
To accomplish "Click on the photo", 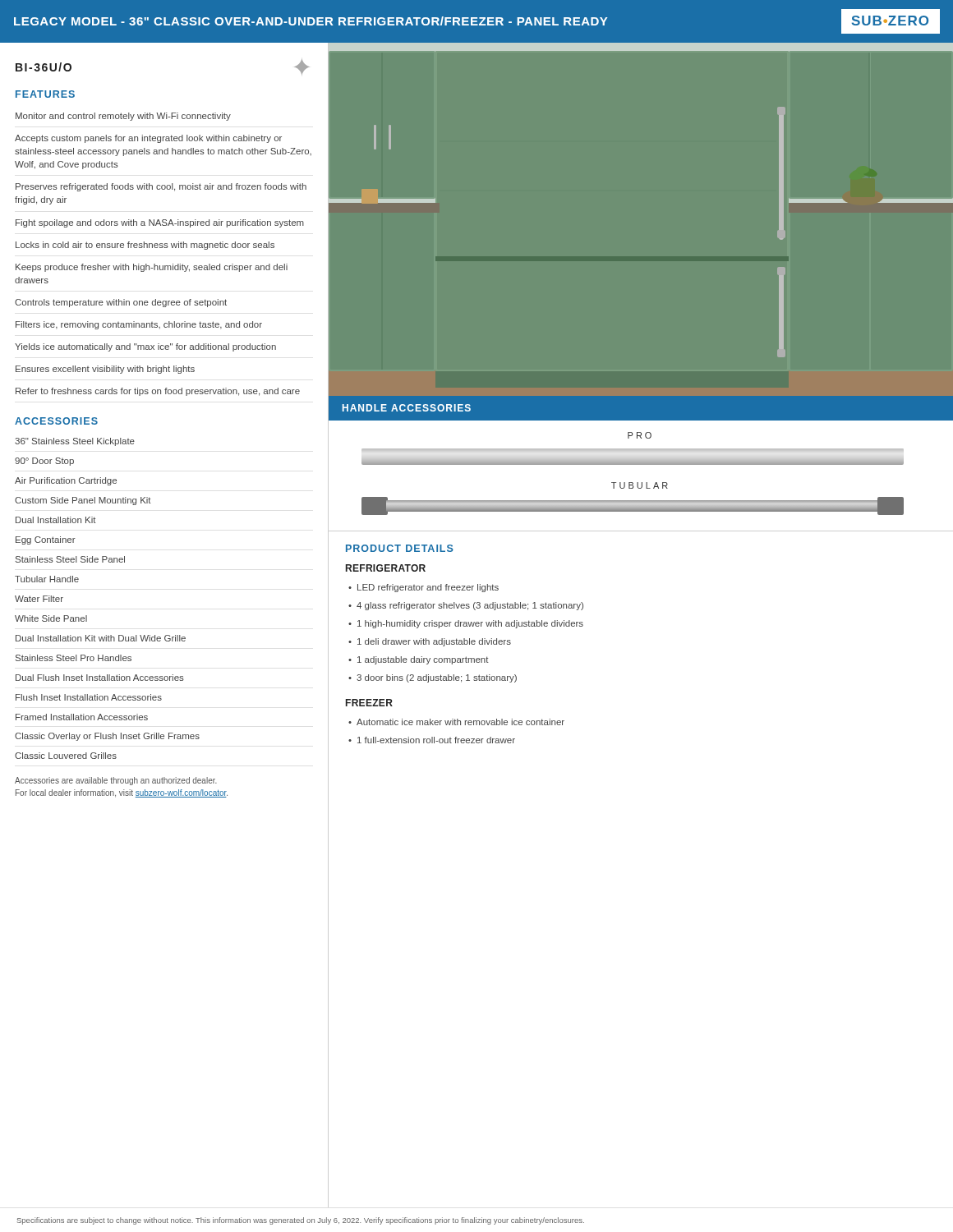I will pos(641,219).
